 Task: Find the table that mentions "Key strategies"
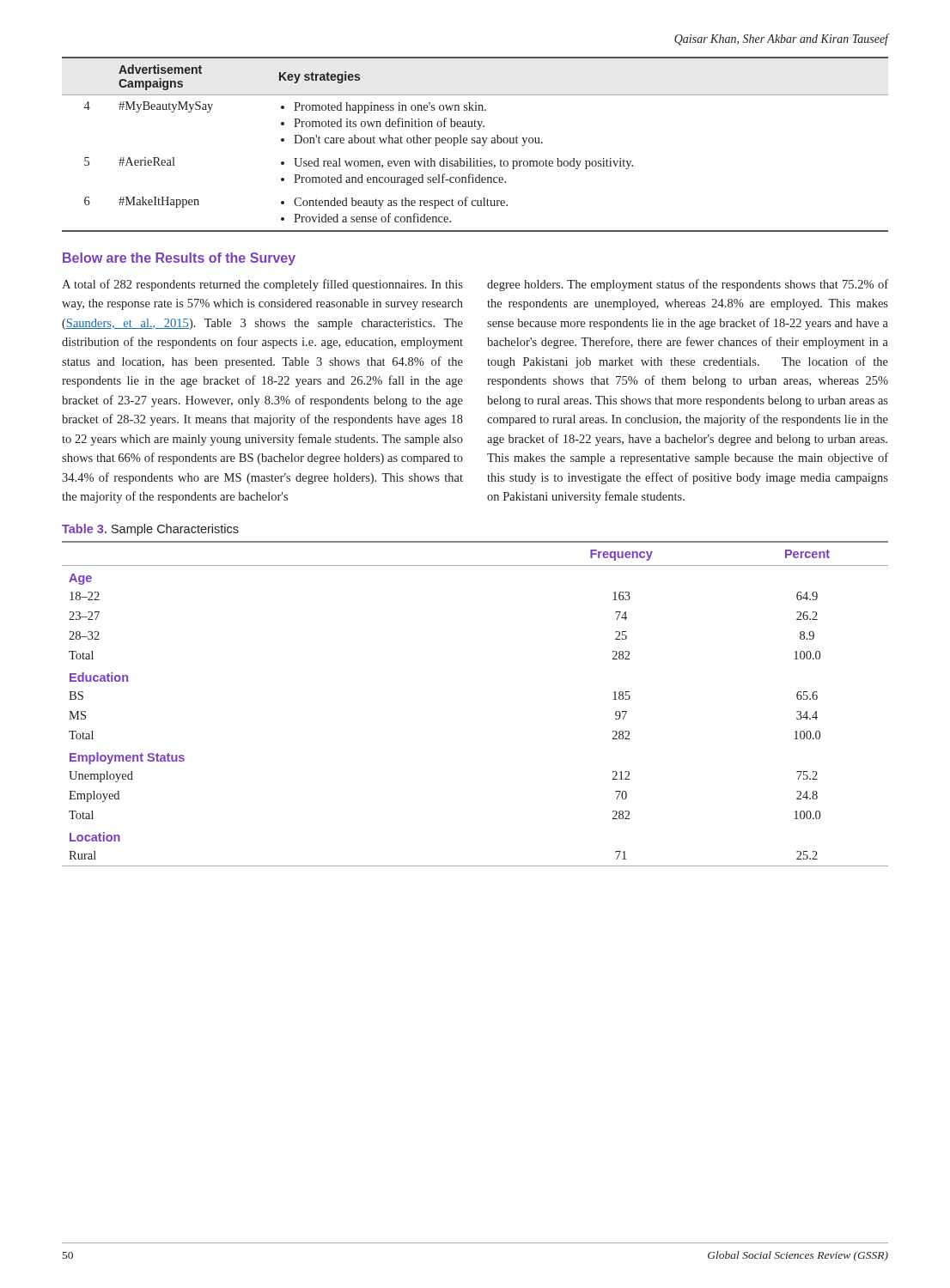475,144
